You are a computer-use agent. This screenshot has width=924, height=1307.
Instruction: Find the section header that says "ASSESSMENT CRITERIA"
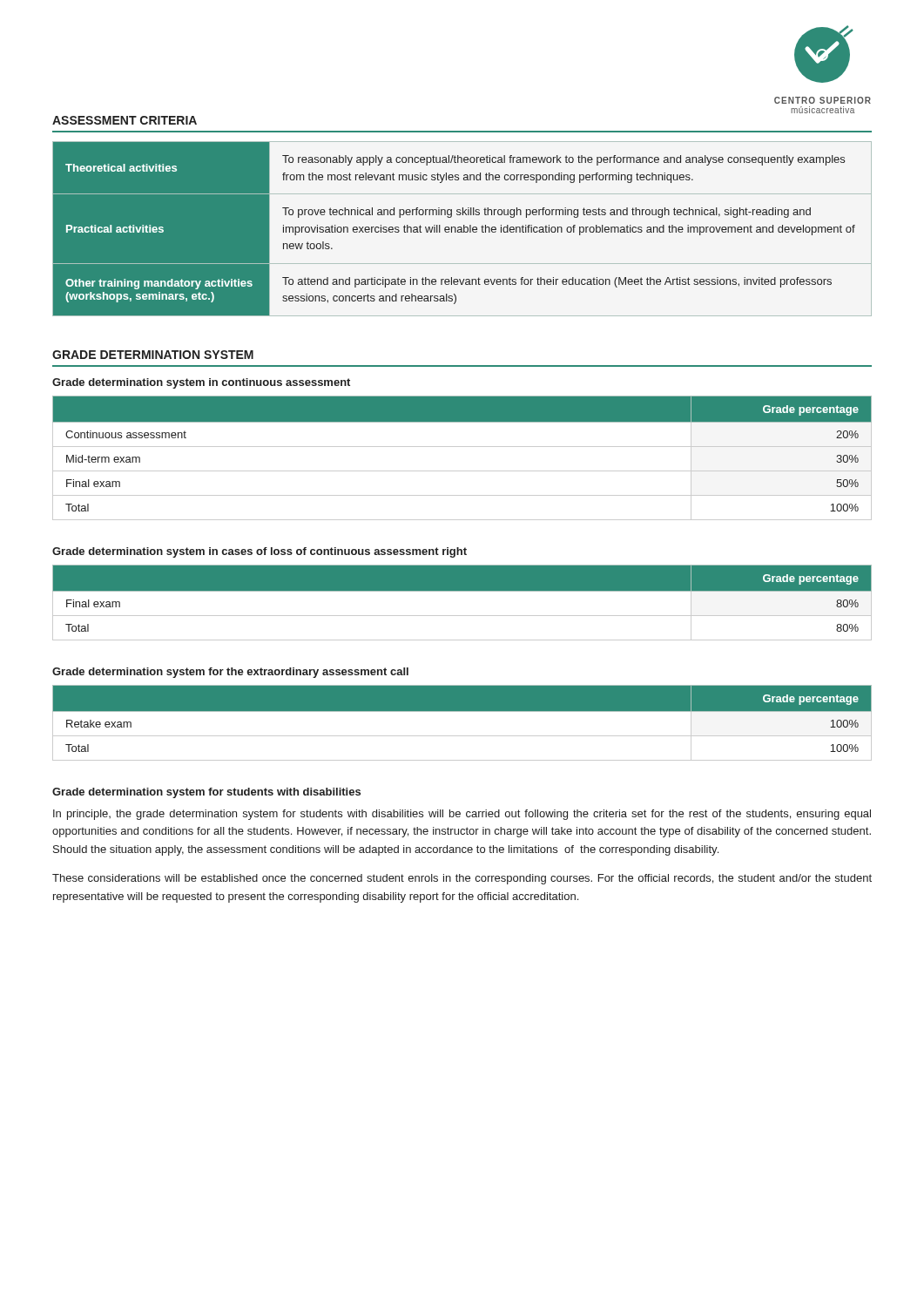click(125, 120)
